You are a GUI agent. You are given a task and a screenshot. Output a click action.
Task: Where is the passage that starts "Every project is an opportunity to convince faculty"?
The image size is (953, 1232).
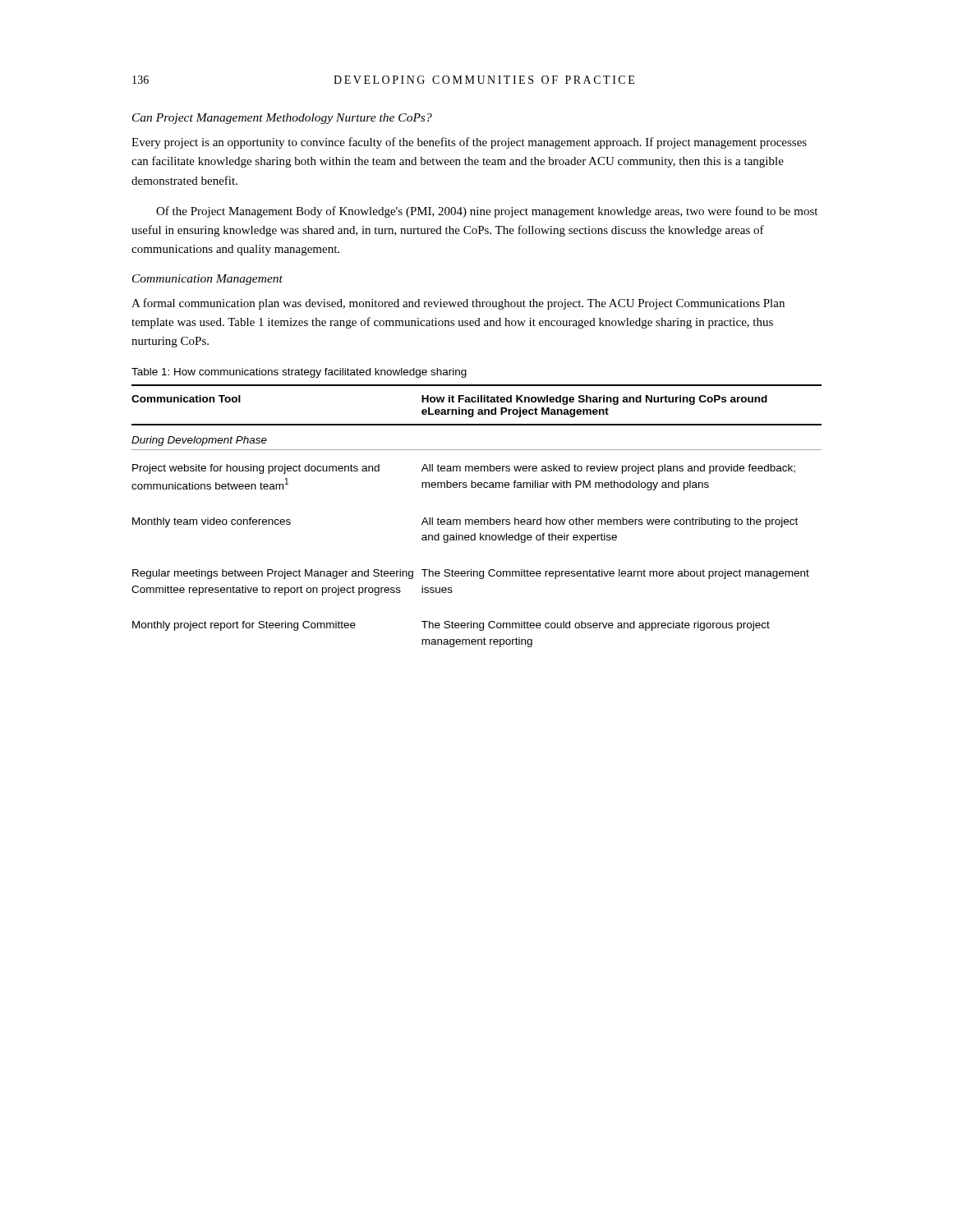pyautogui.click(x=469, y=161)
